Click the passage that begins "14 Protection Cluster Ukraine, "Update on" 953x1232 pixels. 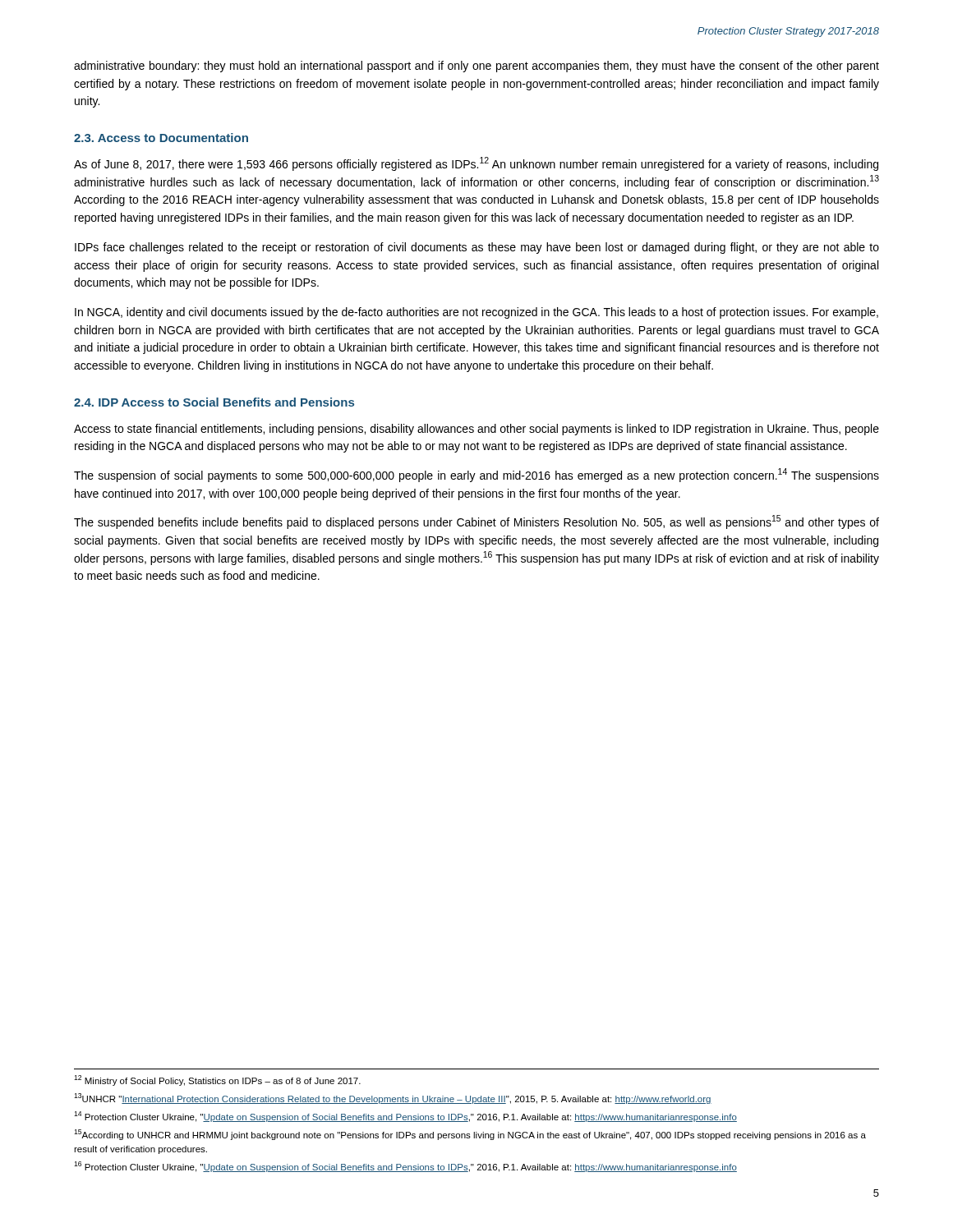[x=476, y=1118]
